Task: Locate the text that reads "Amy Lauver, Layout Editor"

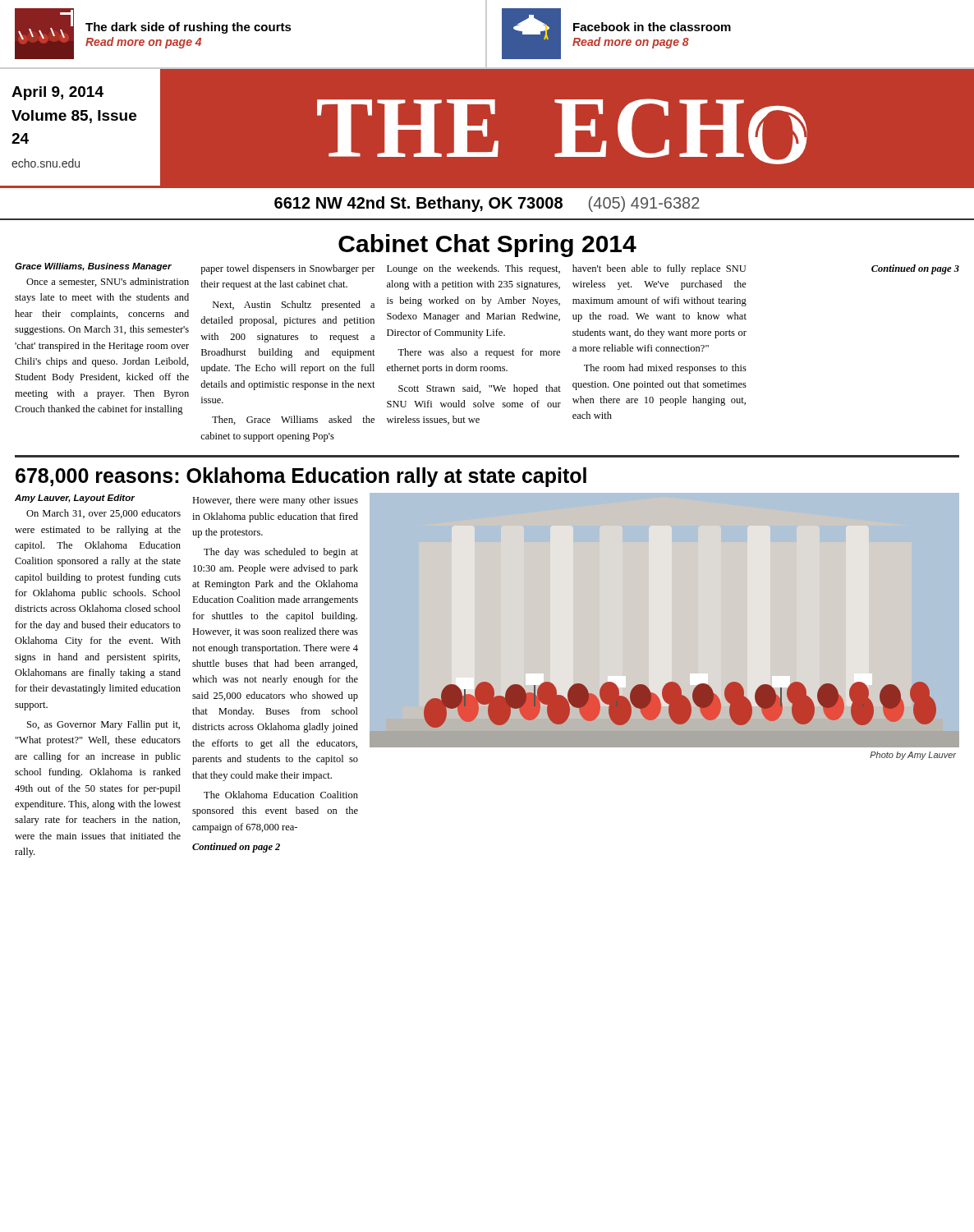Action: tap(75, 498)
